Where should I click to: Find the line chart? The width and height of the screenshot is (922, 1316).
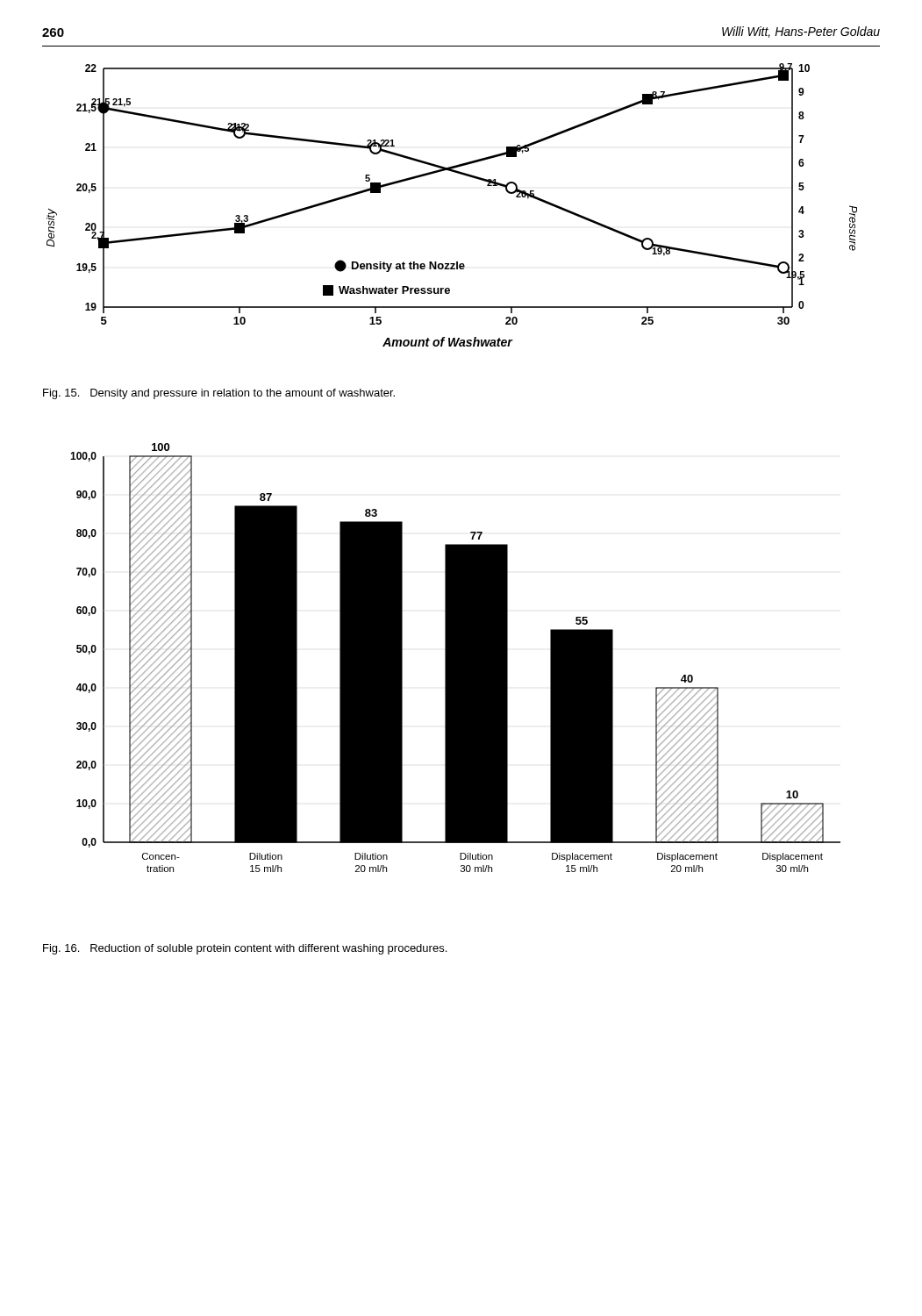450,215
